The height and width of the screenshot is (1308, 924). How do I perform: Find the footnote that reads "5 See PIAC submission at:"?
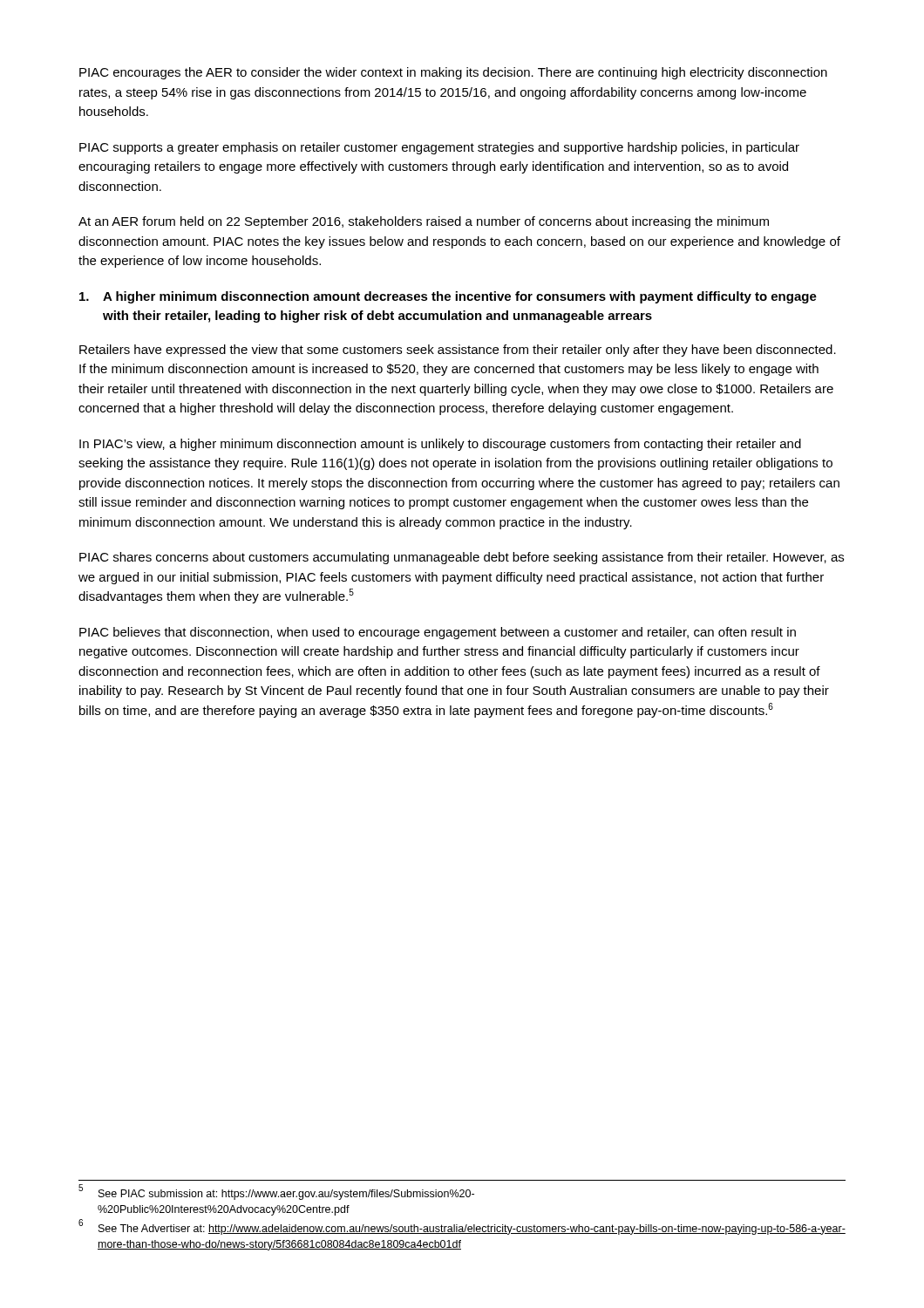462,1201
